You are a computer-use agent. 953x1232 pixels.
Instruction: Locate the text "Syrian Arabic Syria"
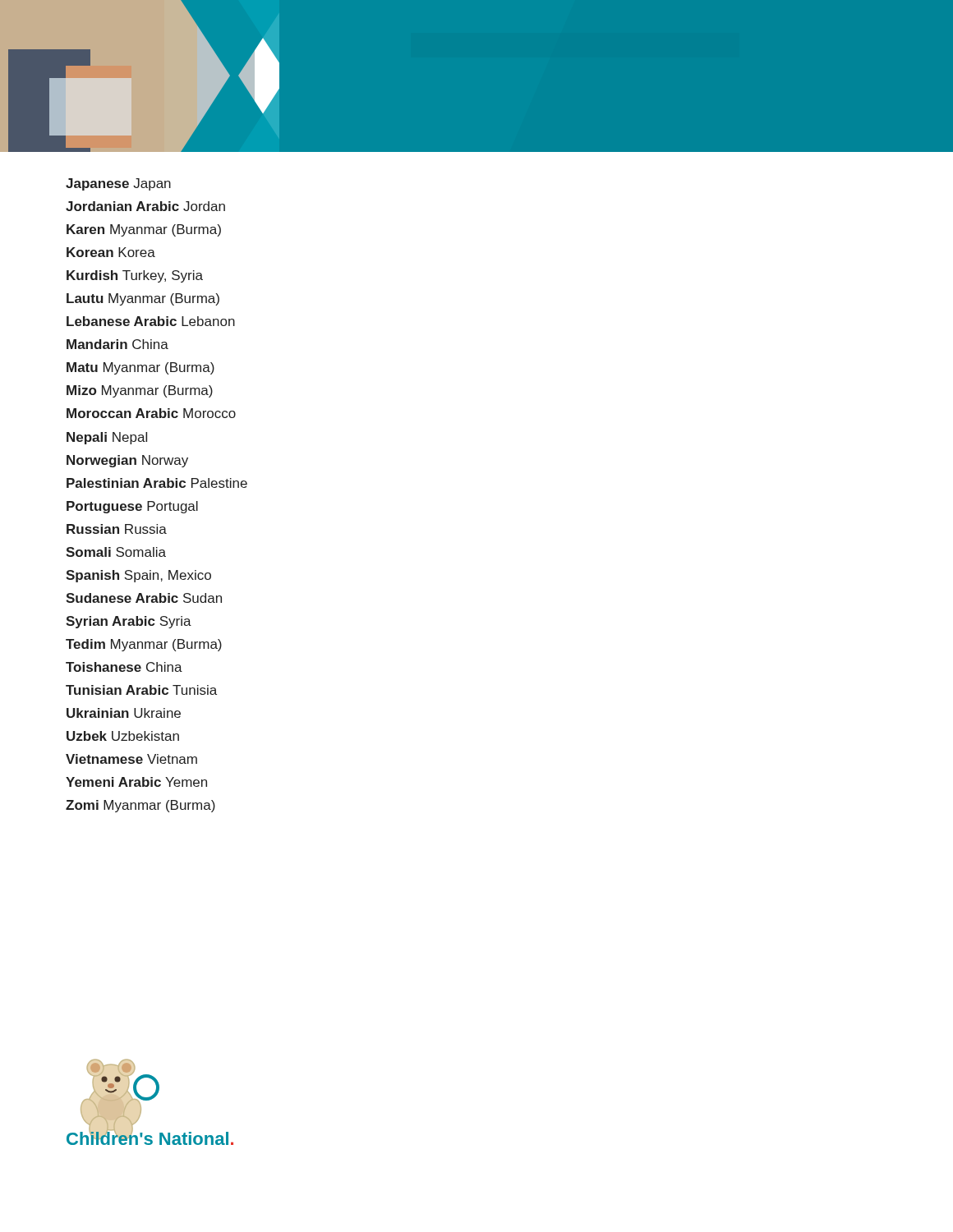pos(157,622)
